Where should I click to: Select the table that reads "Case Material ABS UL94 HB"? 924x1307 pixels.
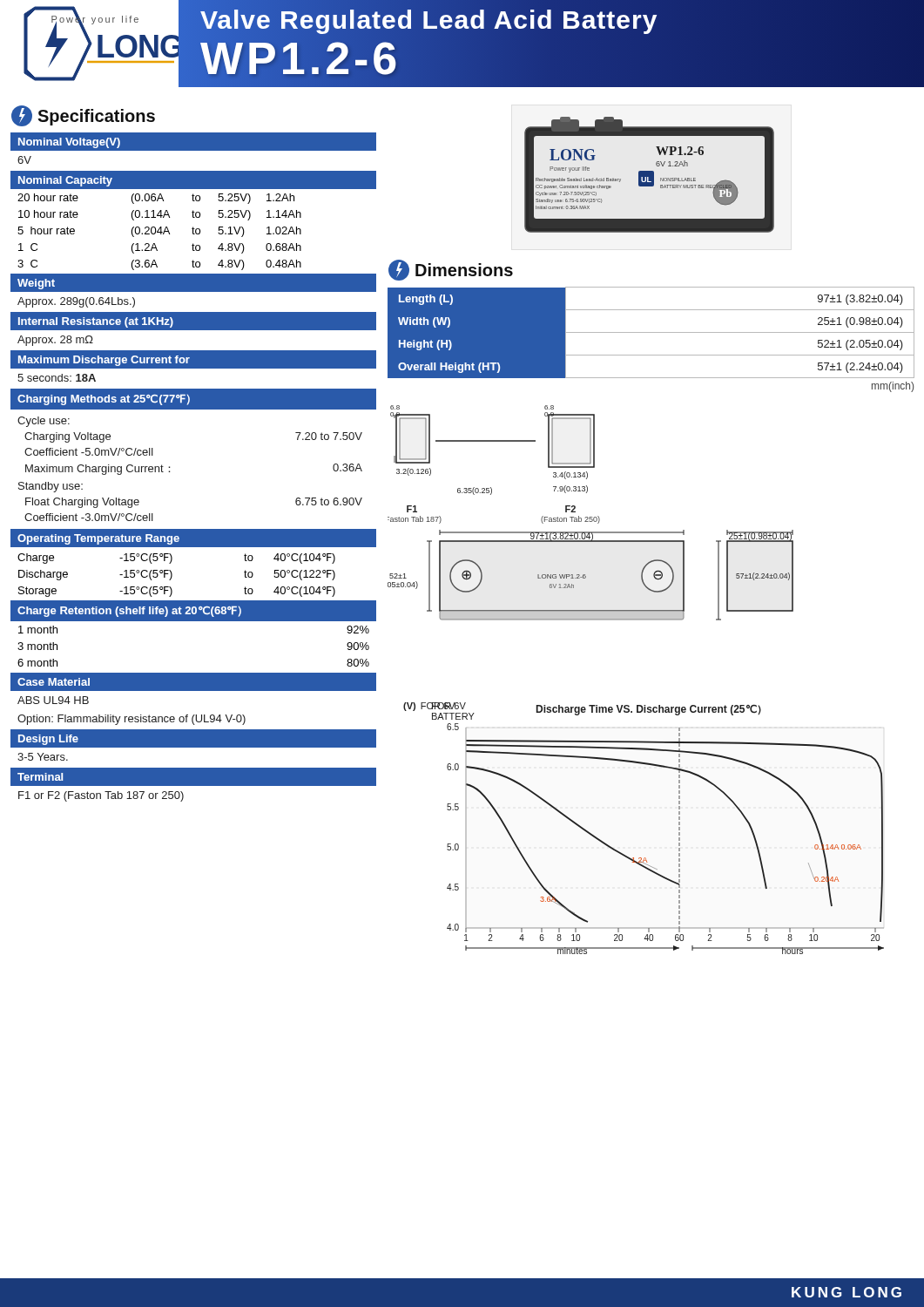tap(193, 700)
